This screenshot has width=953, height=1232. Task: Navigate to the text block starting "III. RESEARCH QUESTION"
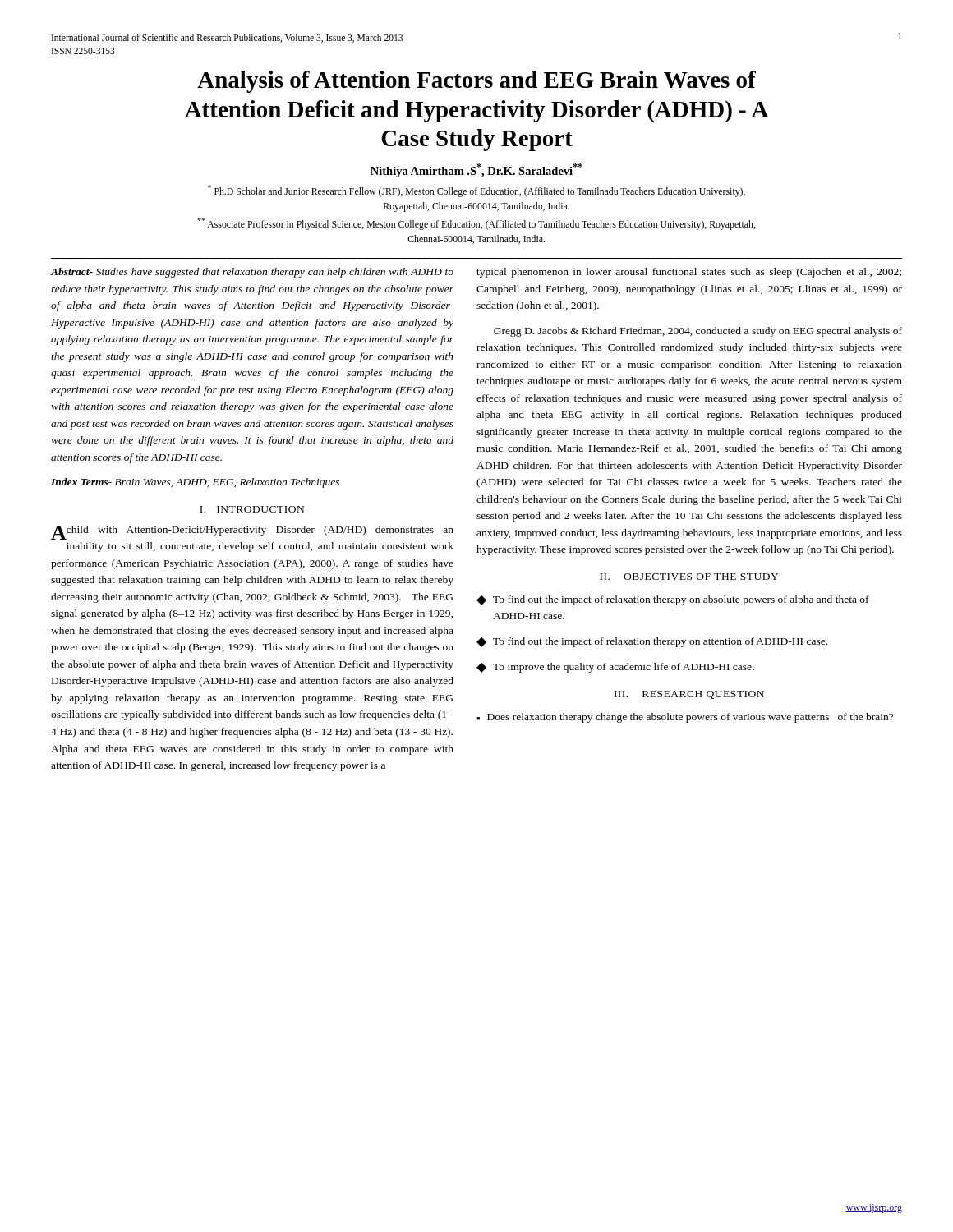689,693
